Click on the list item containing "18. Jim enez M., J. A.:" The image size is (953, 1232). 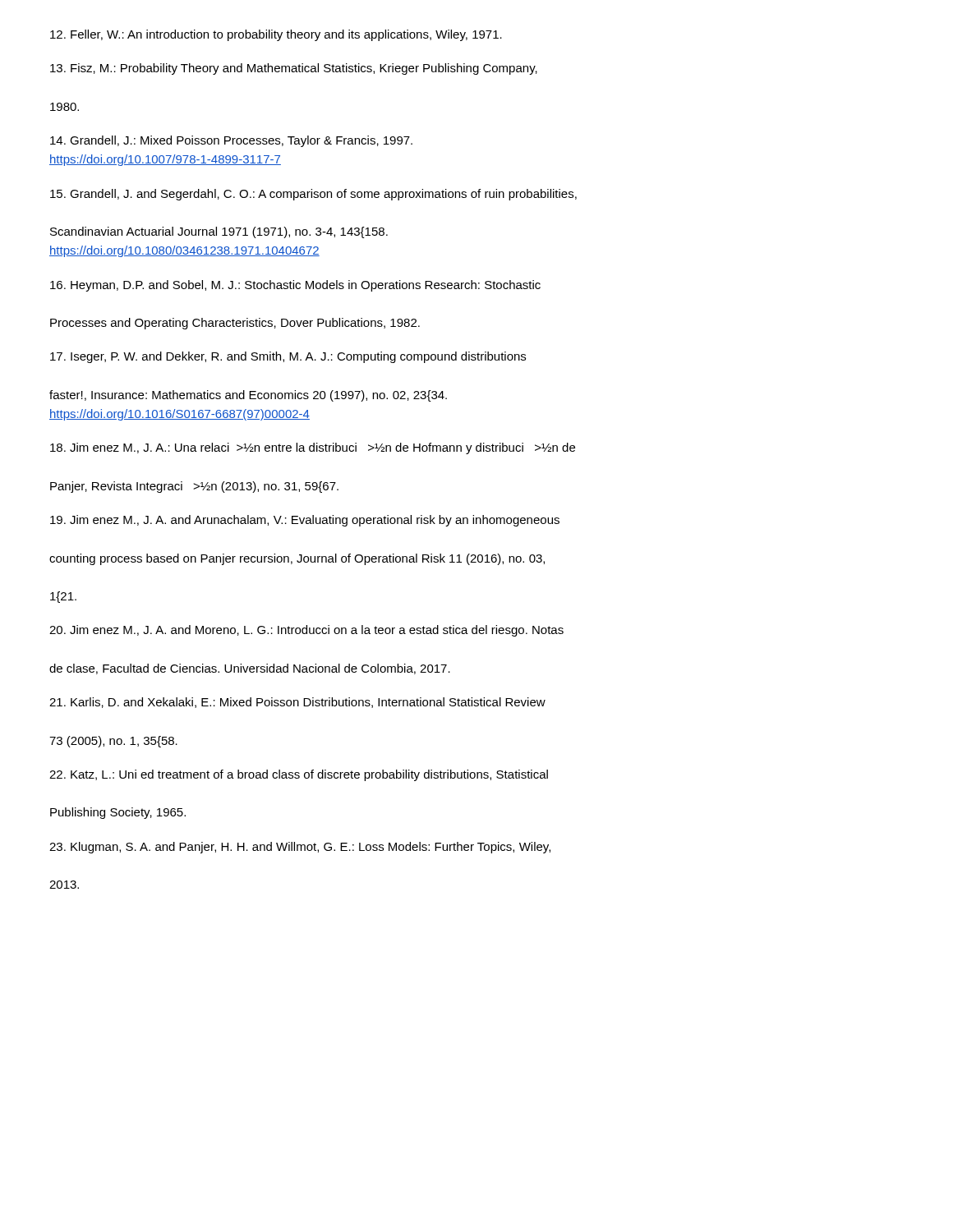click(x=313, y=448)
